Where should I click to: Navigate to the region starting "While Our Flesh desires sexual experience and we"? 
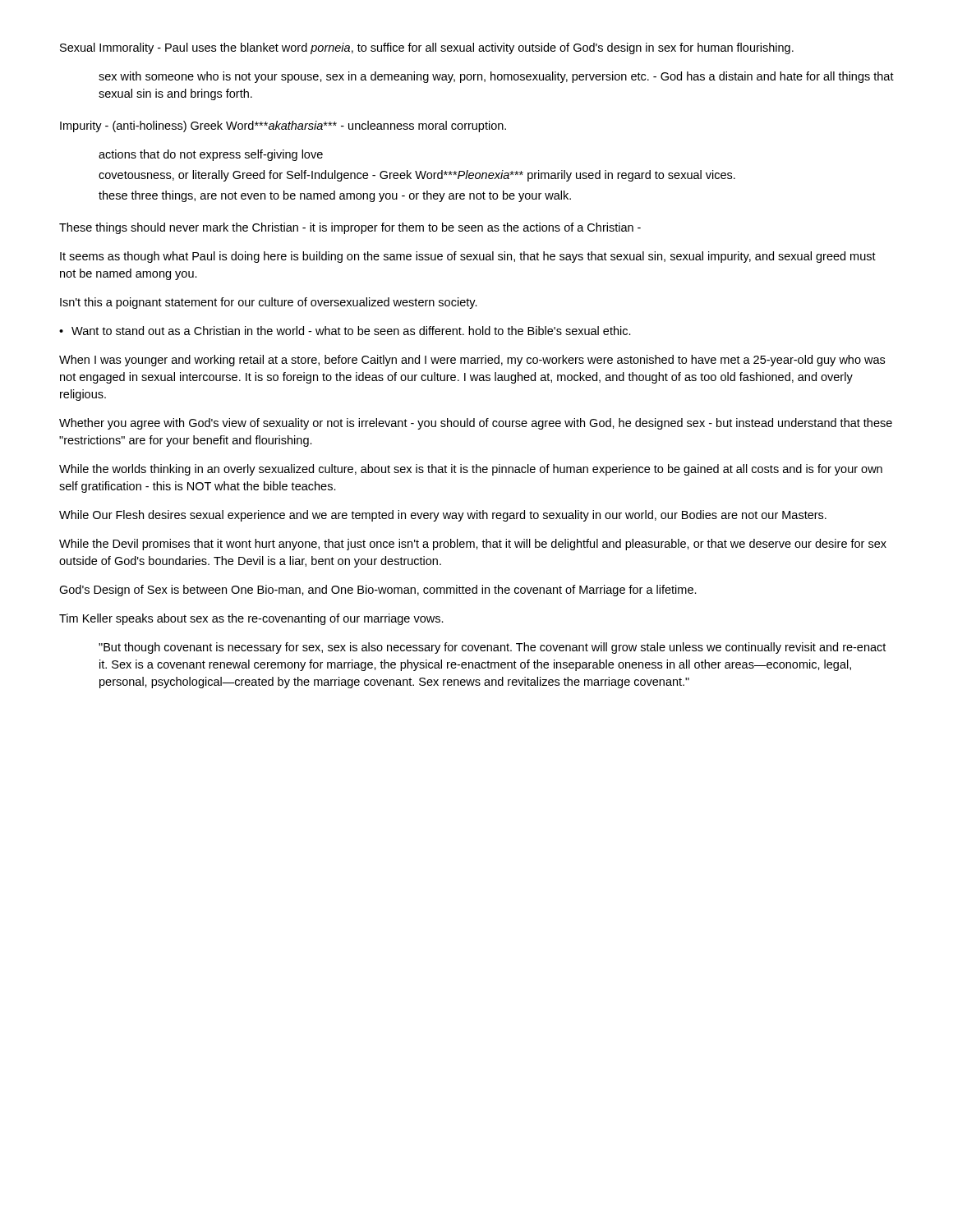click(x=443, y=515)
